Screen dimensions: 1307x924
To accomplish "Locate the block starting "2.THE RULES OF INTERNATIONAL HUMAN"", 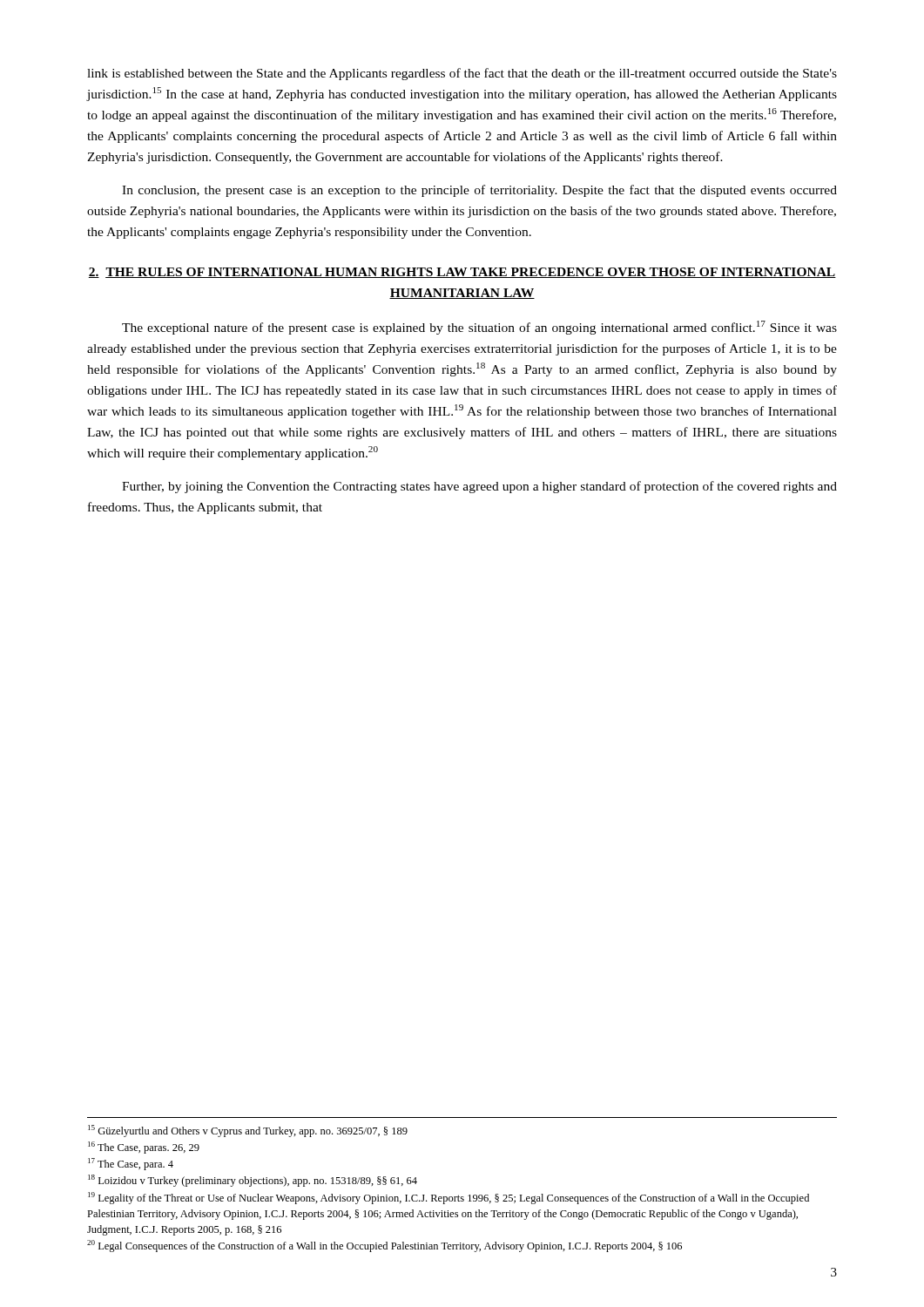I will pyautogui.click(x=462, y=282).
